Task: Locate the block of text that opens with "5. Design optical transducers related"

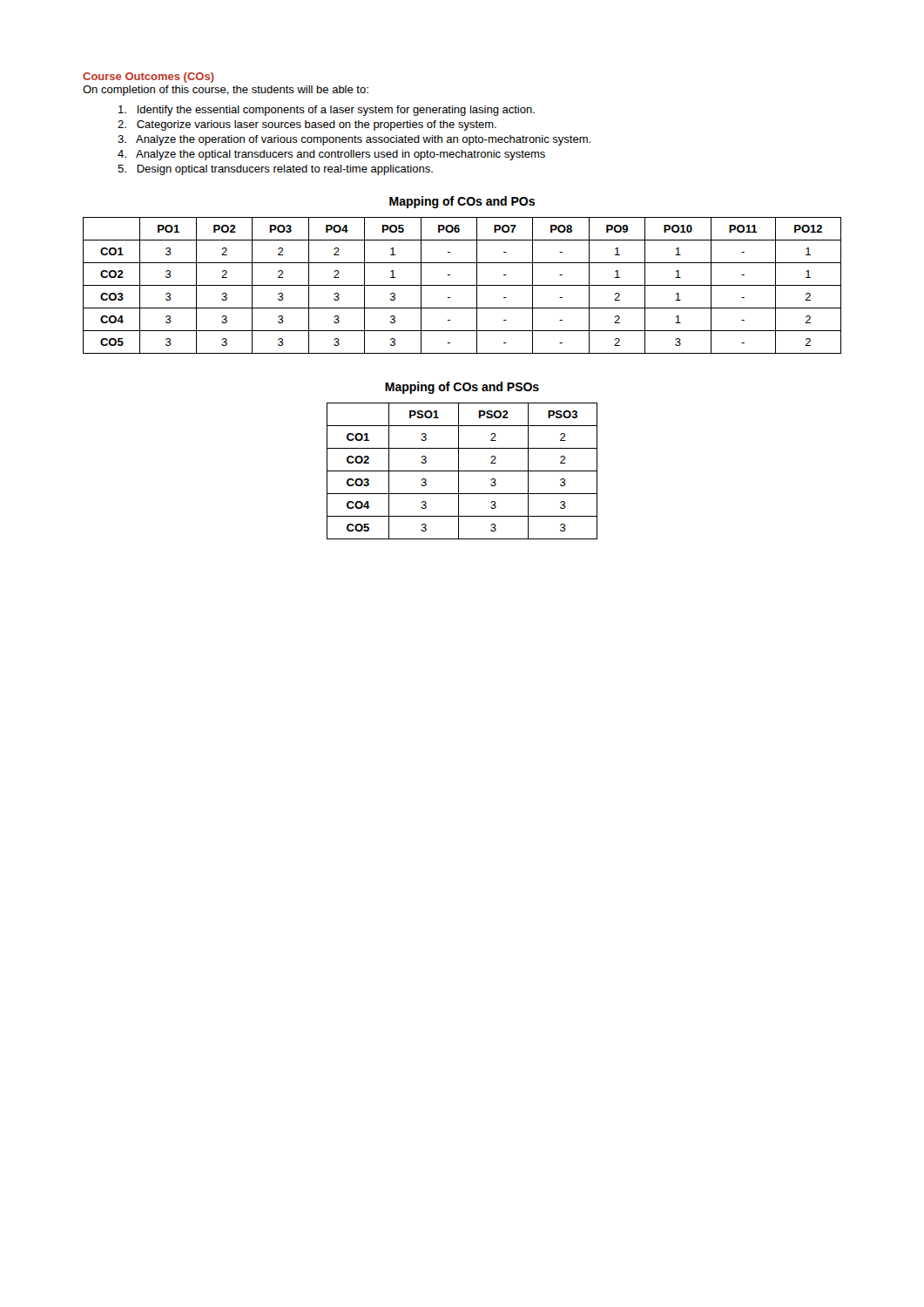Action: pyautogui.click(x=275, y=169)
